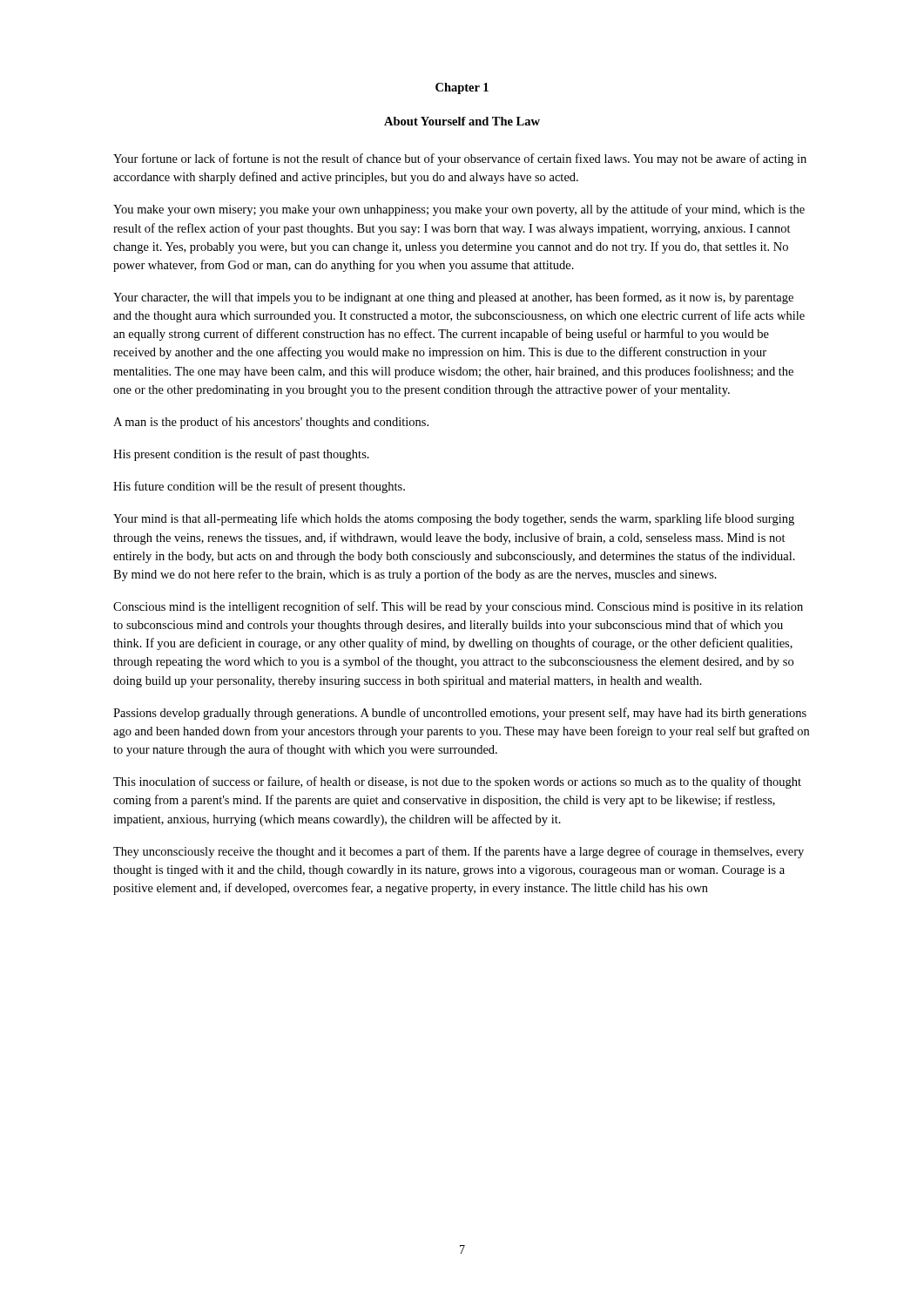Viewport: 924px width, 1307px height.
Task: Select the text block starting "Passions develop gradually through generations. A bundle of"
Action: tap(461, 731)
